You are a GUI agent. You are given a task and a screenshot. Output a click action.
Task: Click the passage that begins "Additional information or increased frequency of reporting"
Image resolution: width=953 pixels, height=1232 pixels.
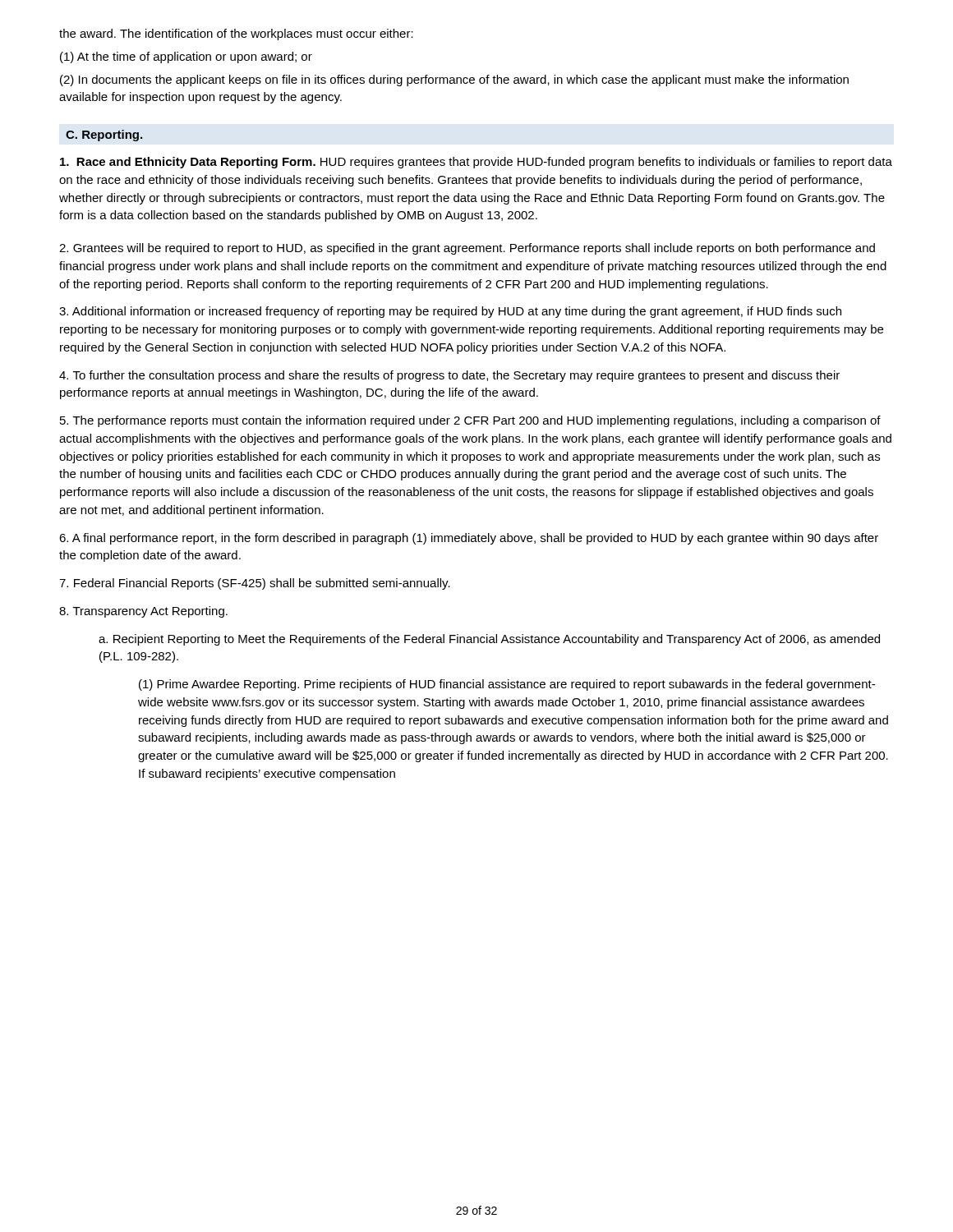(472, 329)
